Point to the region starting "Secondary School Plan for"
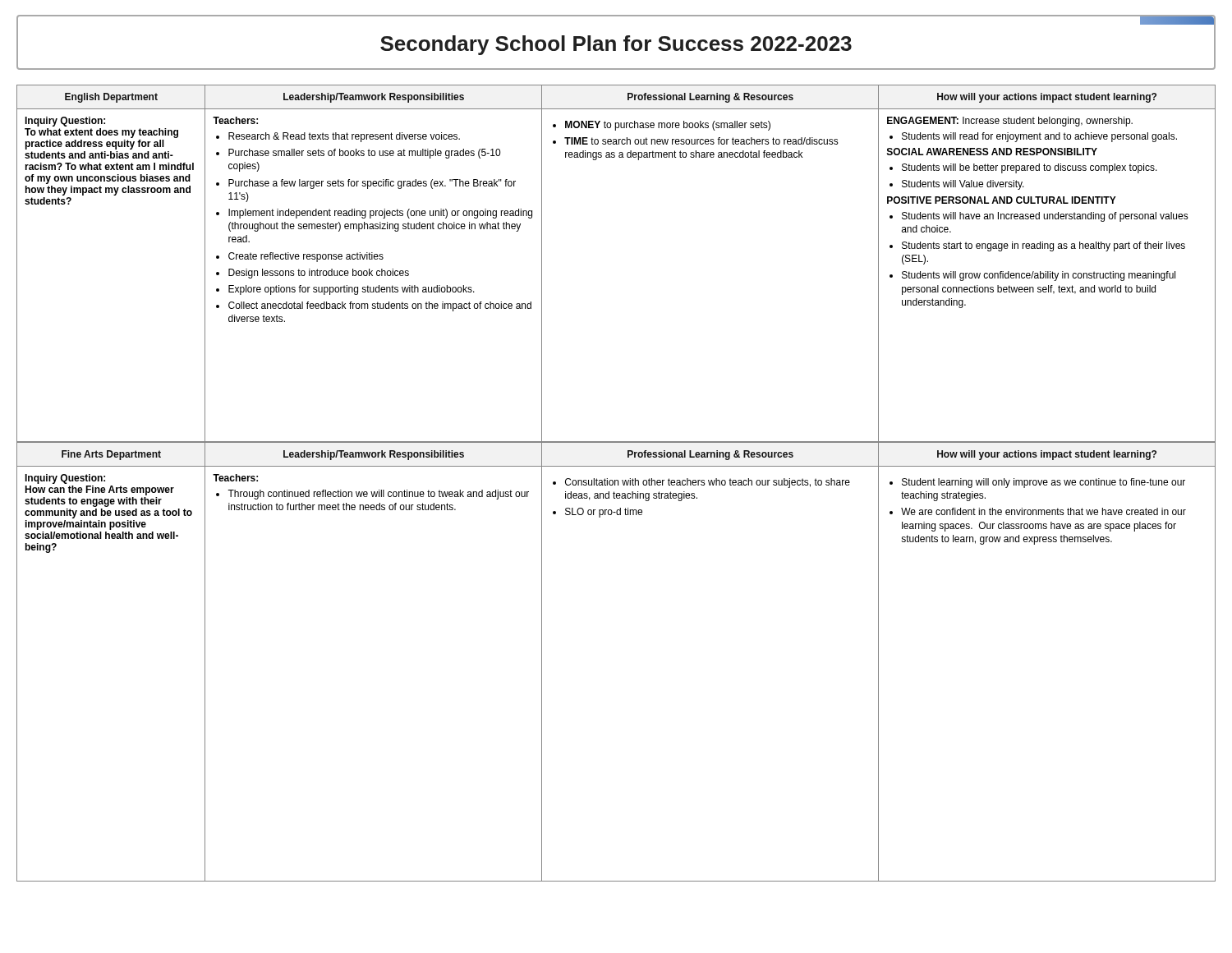 (x=616, y=44)
